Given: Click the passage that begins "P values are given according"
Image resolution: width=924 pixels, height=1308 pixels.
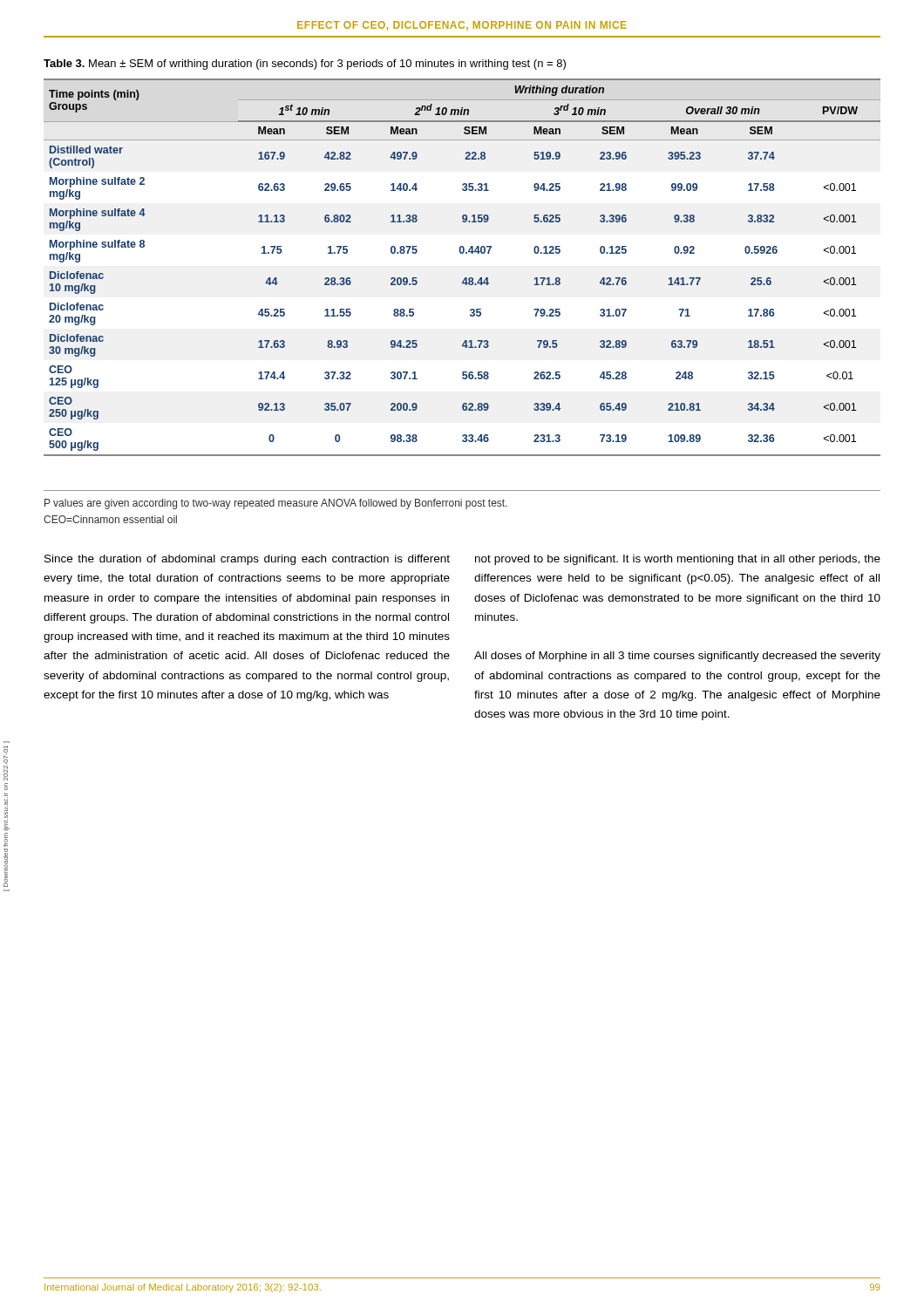Looking at the screenshot, I should [x=276, y=511].
